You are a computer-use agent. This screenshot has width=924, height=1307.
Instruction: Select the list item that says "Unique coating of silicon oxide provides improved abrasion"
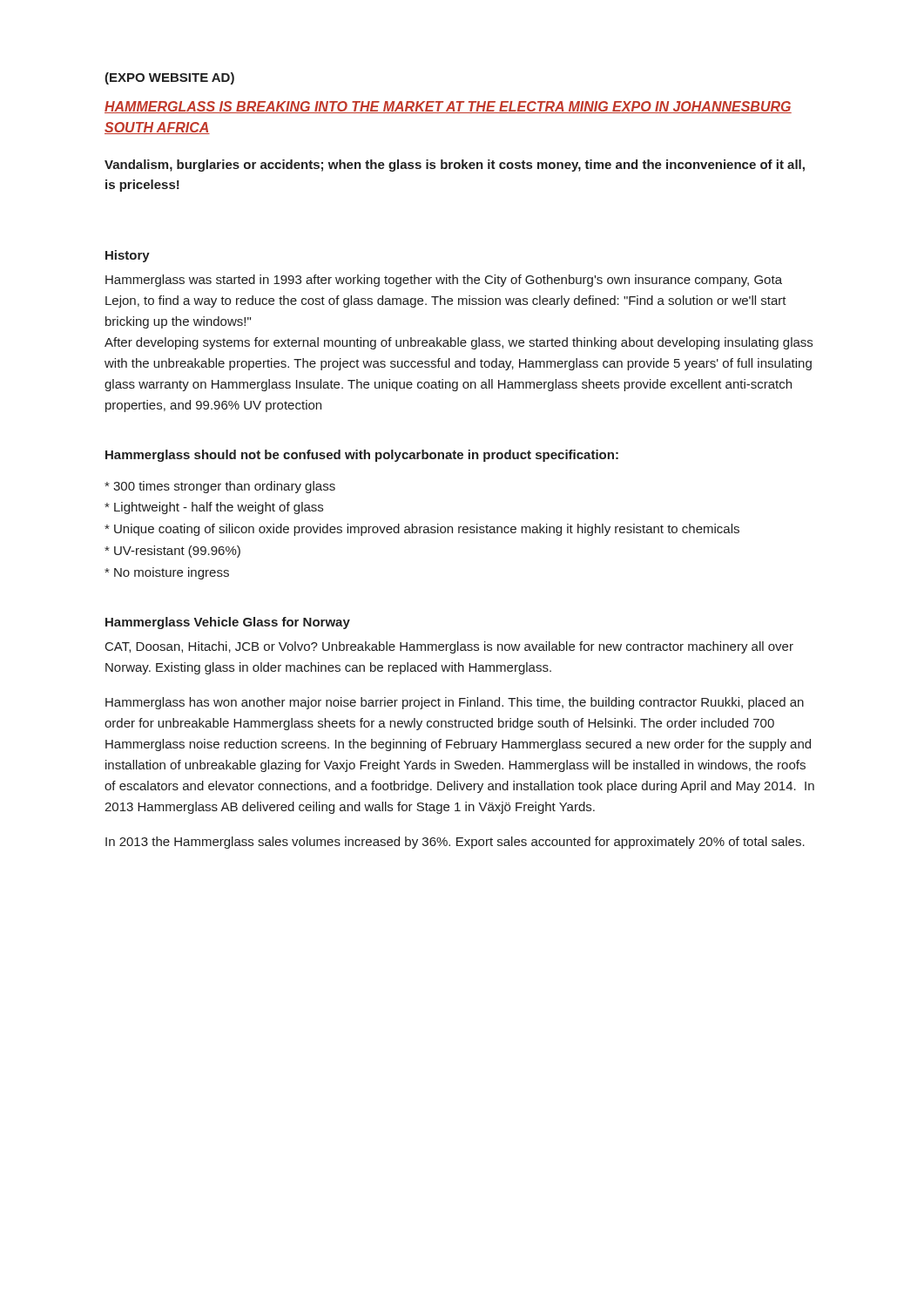422,528
